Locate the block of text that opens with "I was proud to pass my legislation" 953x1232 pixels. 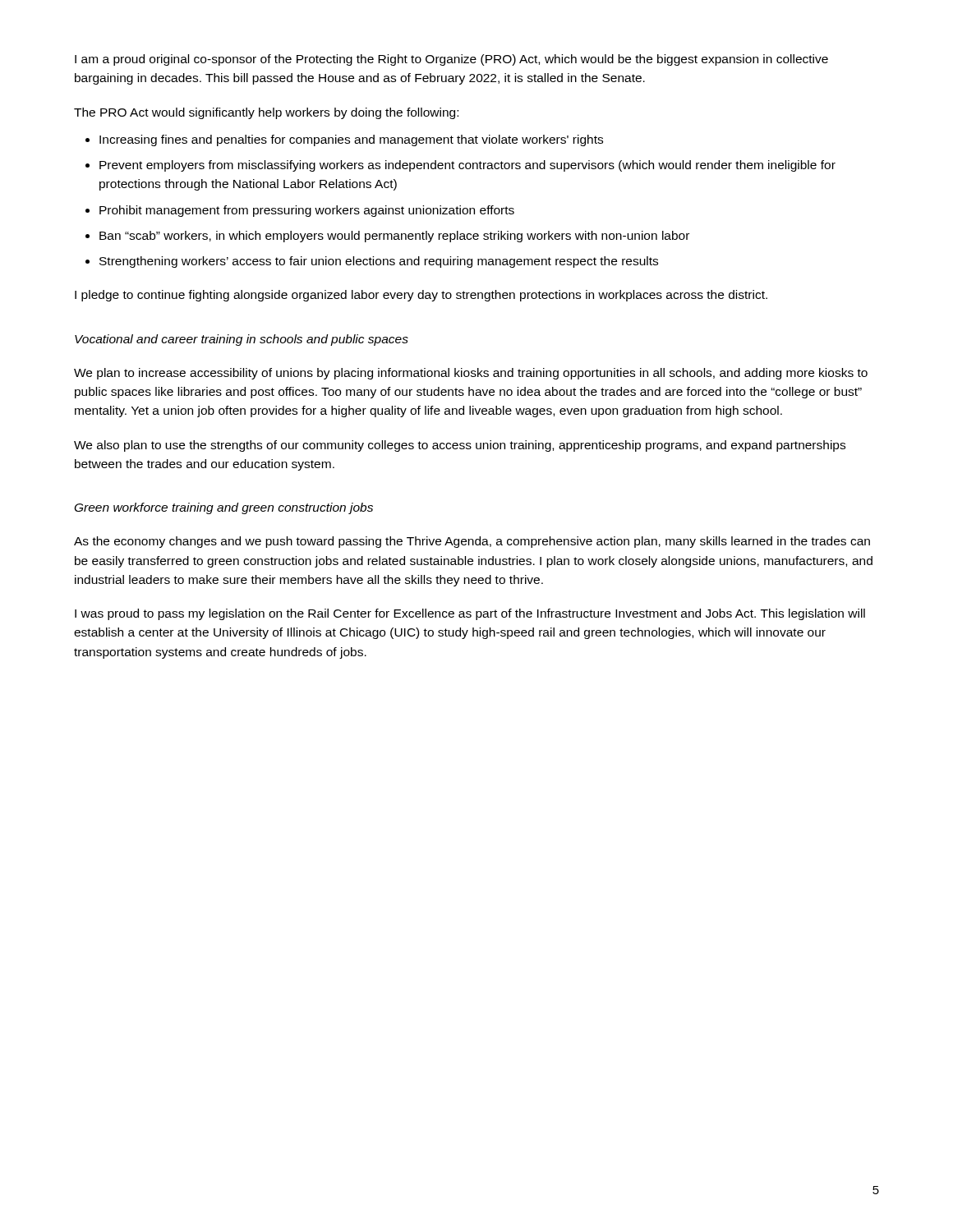coord(470,632)
